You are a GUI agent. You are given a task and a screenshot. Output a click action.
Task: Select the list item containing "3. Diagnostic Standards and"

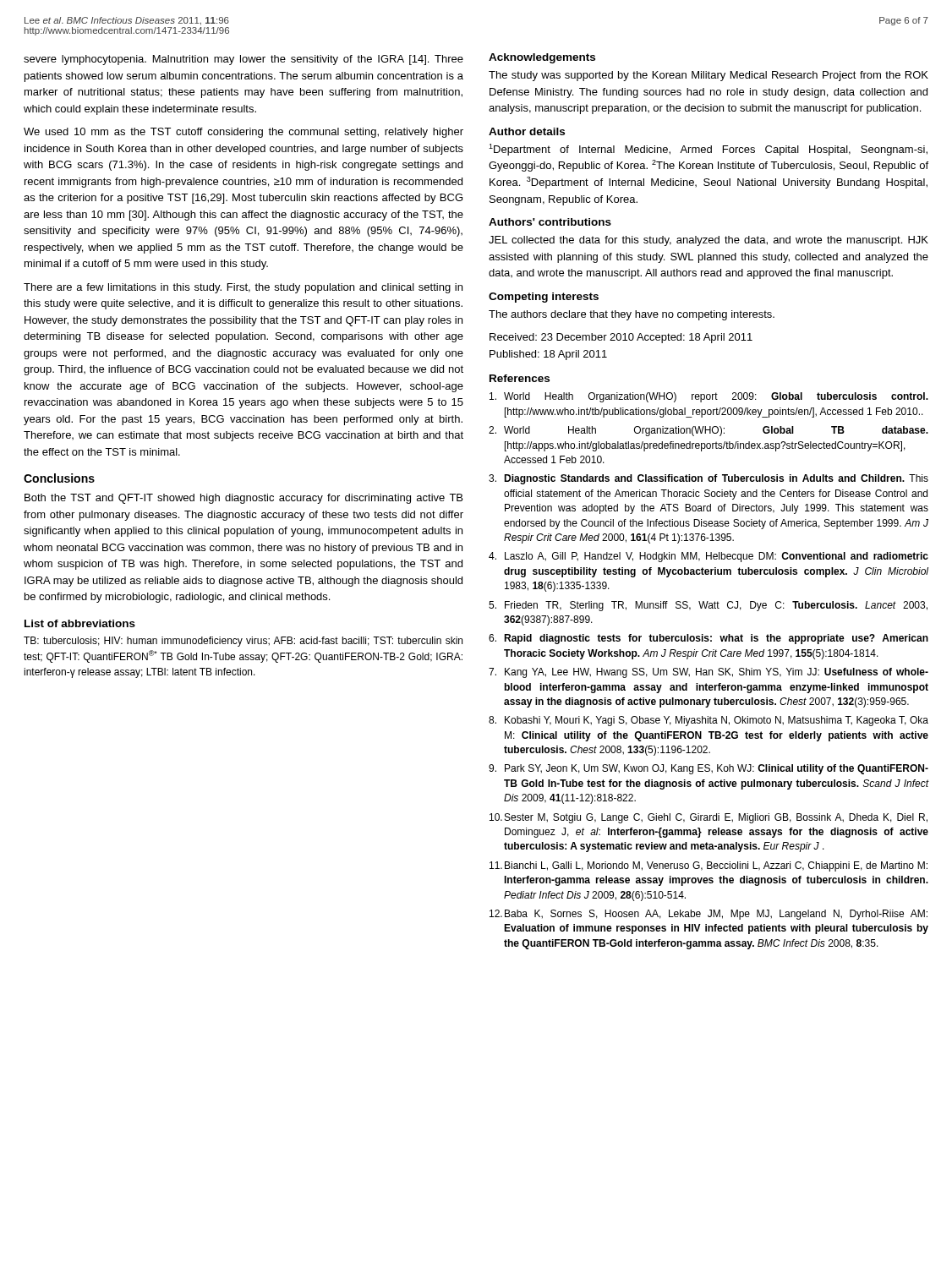708,509
